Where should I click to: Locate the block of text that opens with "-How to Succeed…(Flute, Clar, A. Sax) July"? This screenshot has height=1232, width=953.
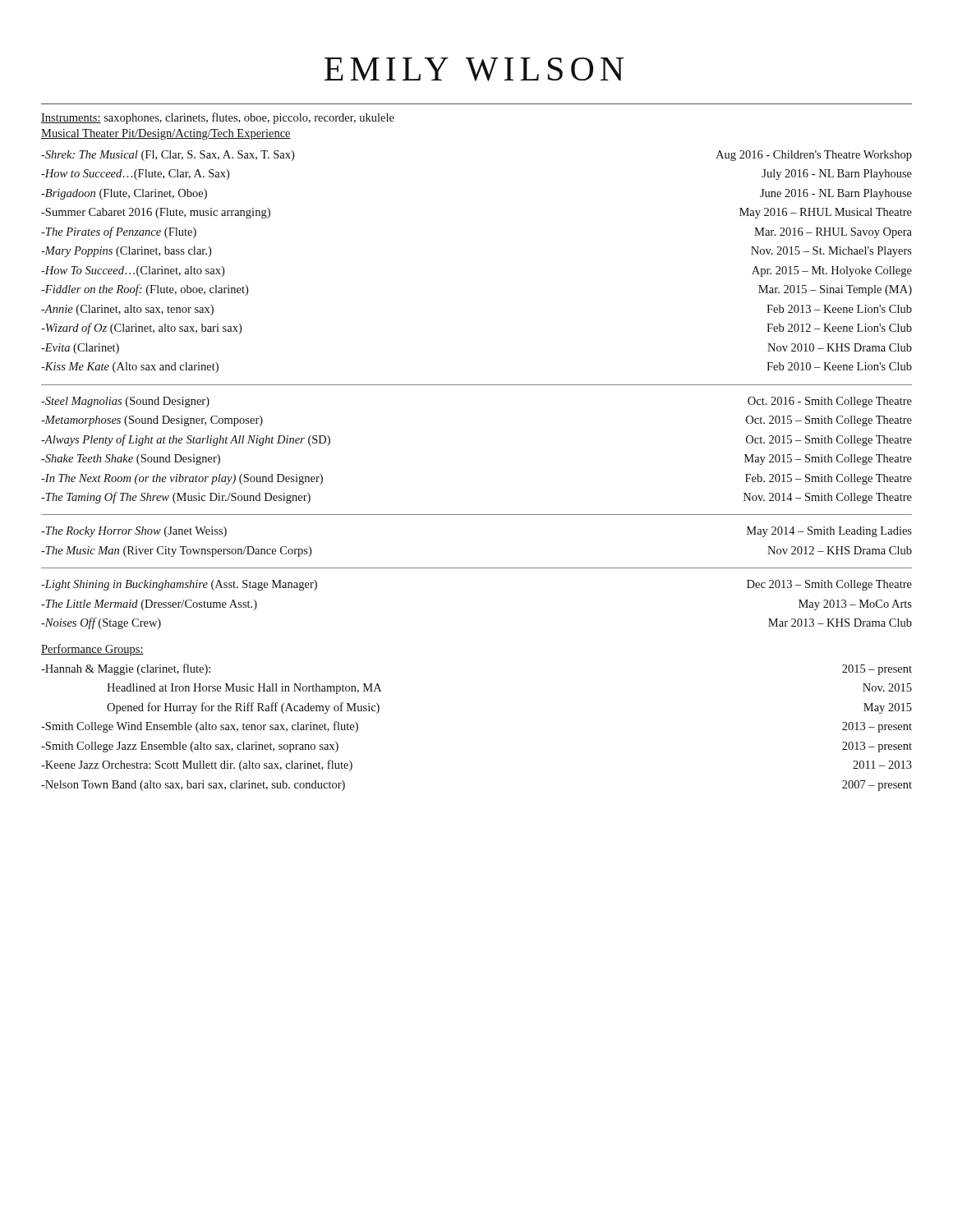click(135, 175)
